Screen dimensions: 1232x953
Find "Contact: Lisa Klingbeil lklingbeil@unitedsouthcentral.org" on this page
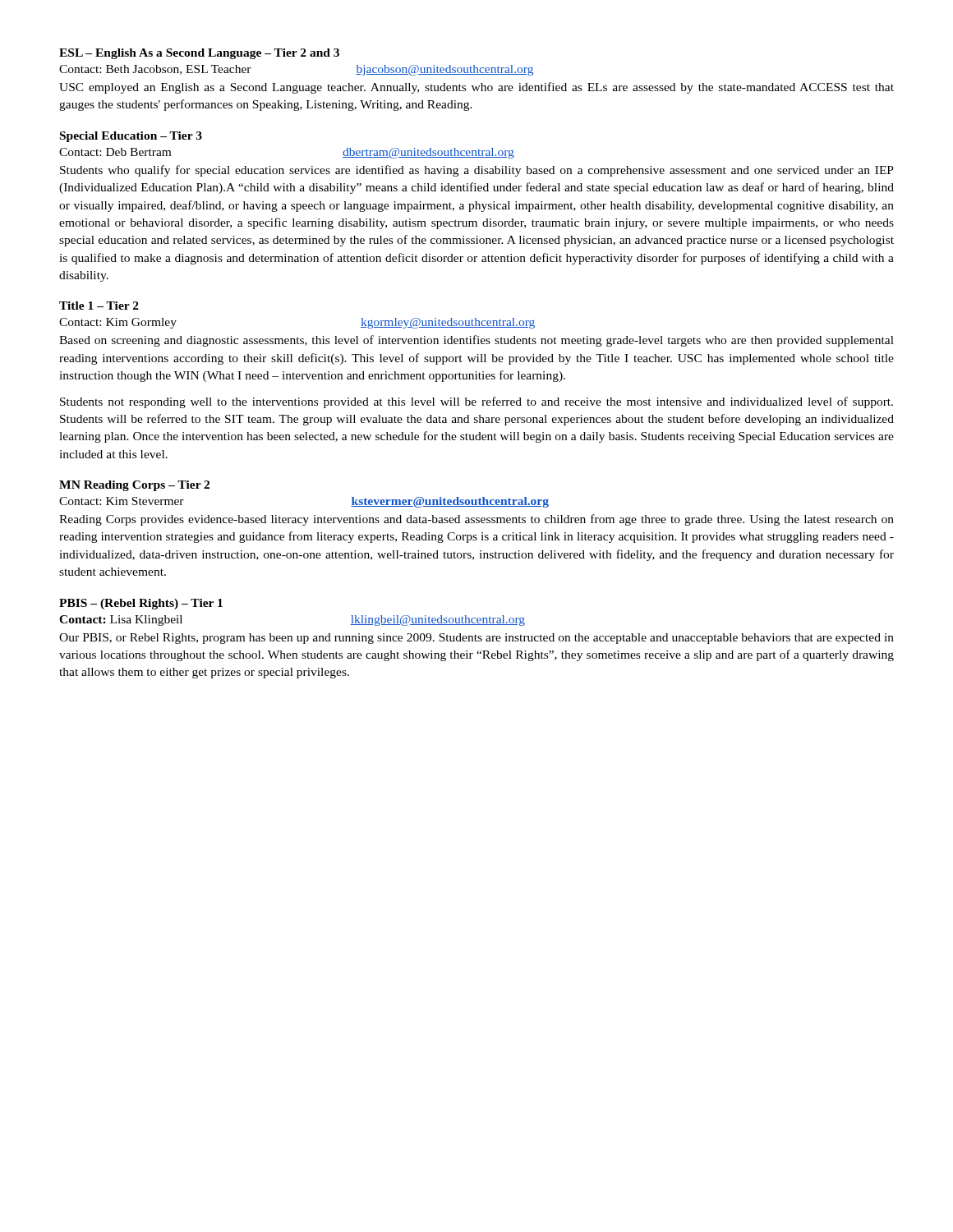tap(476, 619)
